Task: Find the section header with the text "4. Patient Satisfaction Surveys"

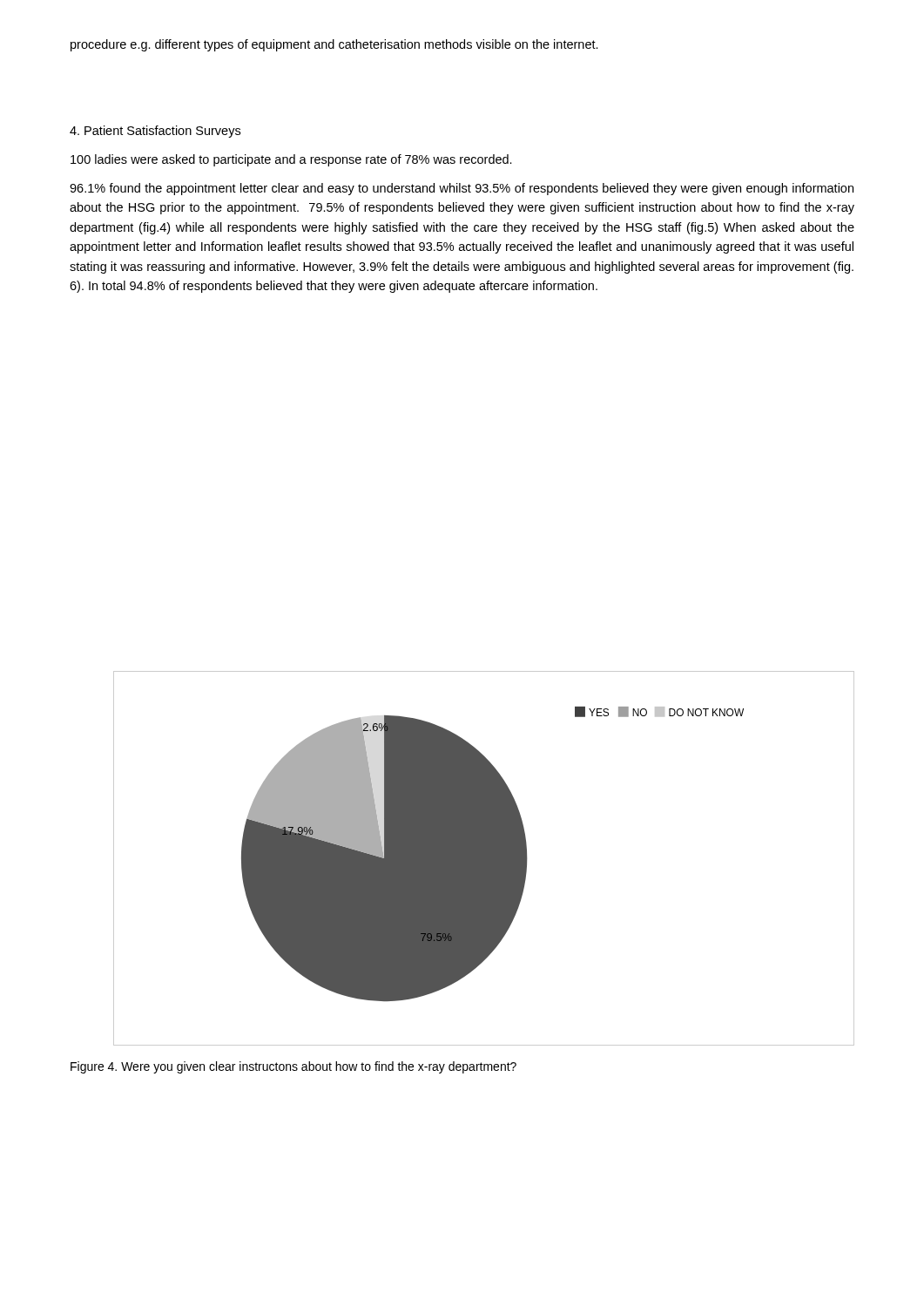Action: (x=155, y=131)
